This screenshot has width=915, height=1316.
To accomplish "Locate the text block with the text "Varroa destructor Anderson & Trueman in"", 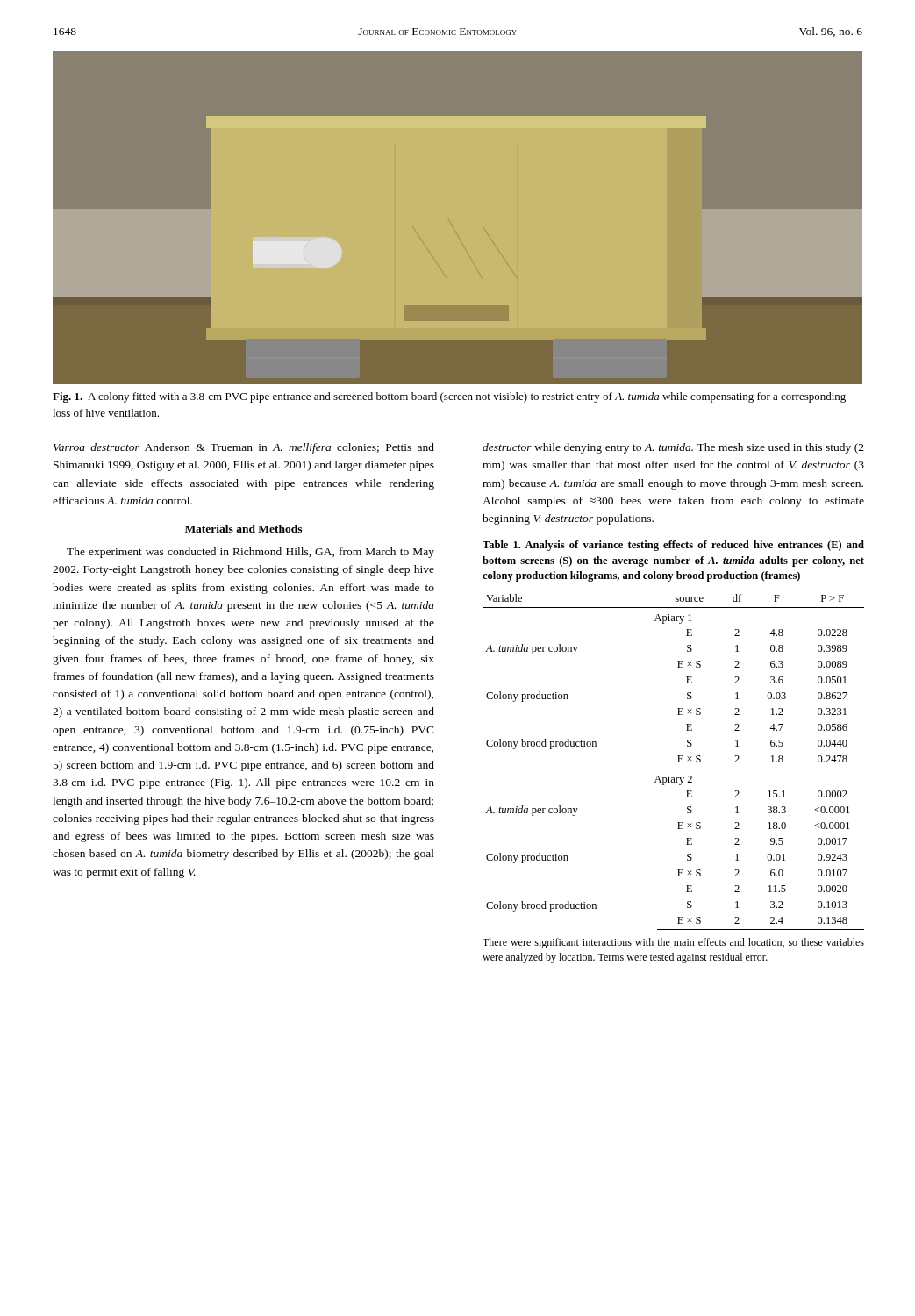I will [x=243, y=474].
